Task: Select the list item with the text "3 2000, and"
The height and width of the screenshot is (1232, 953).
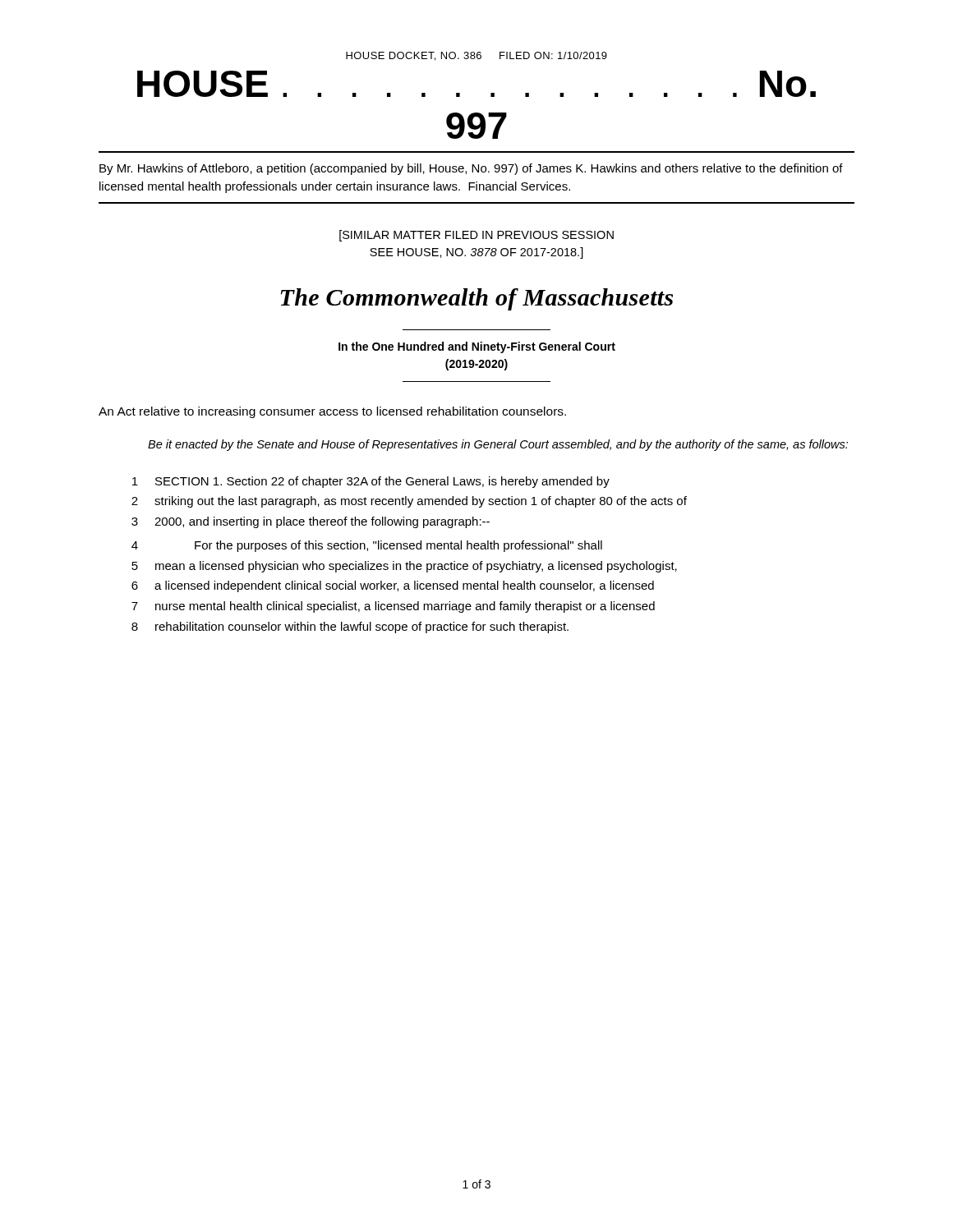Action: pyautogui.click(x=476, y=522)
